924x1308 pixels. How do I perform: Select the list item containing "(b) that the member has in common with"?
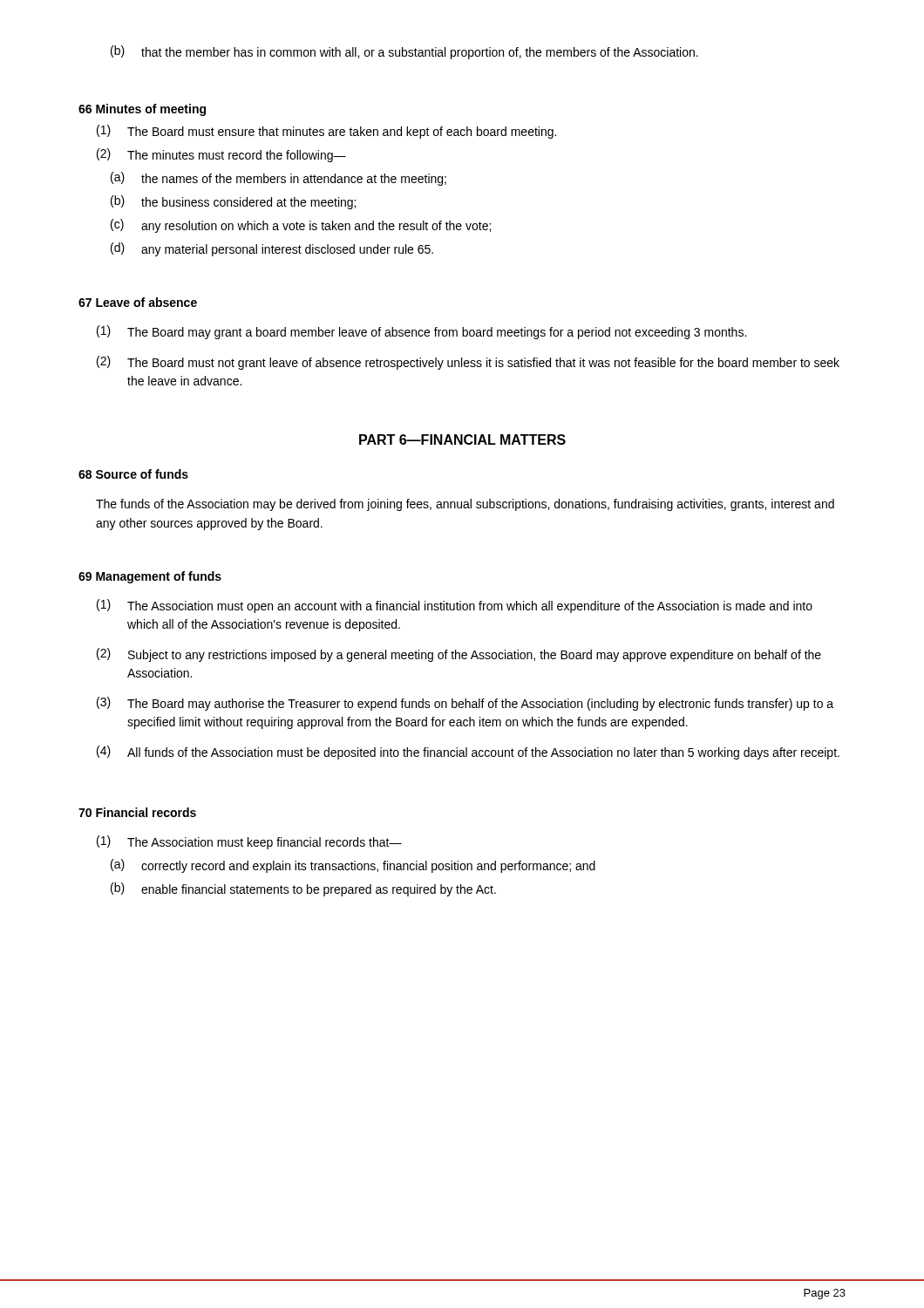tap(478, 53)
